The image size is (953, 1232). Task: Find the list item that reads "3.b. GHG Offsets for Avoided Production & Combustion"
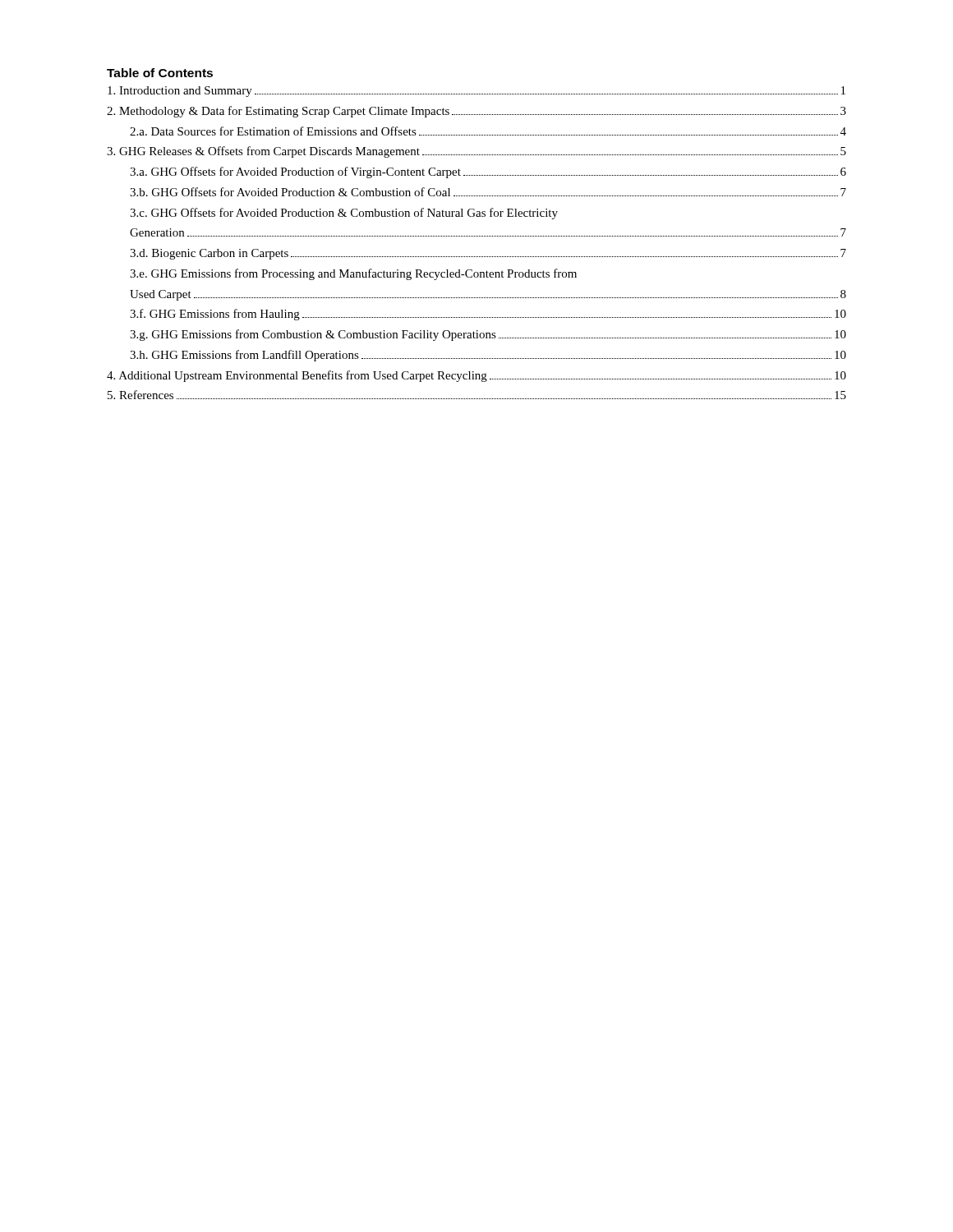point(488,192)
